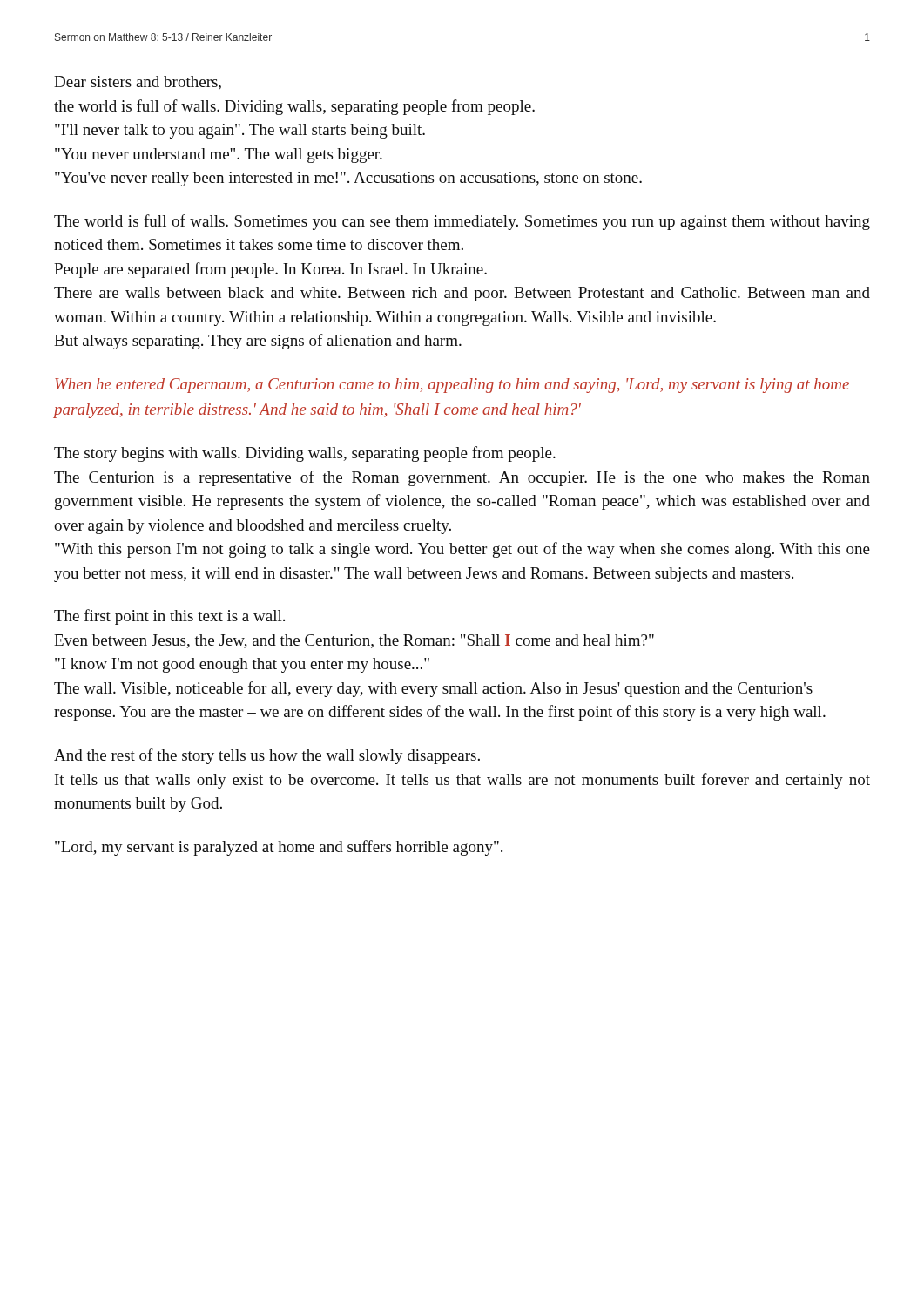
Task: Find the text block that says "And the rest of the"
Action: click(462, 779)
